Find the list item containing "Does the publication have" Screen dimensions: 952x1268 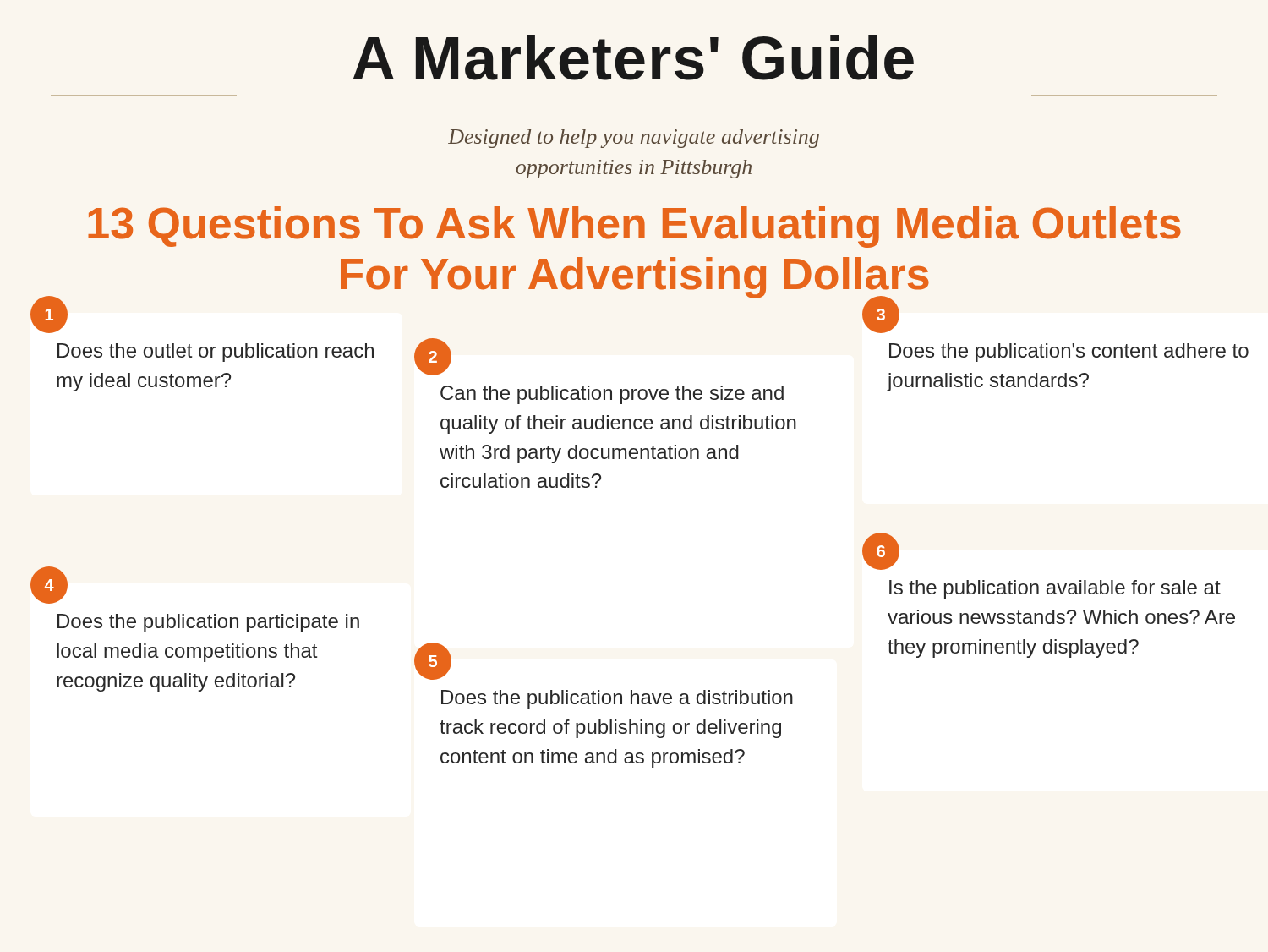tap(617, 726)
